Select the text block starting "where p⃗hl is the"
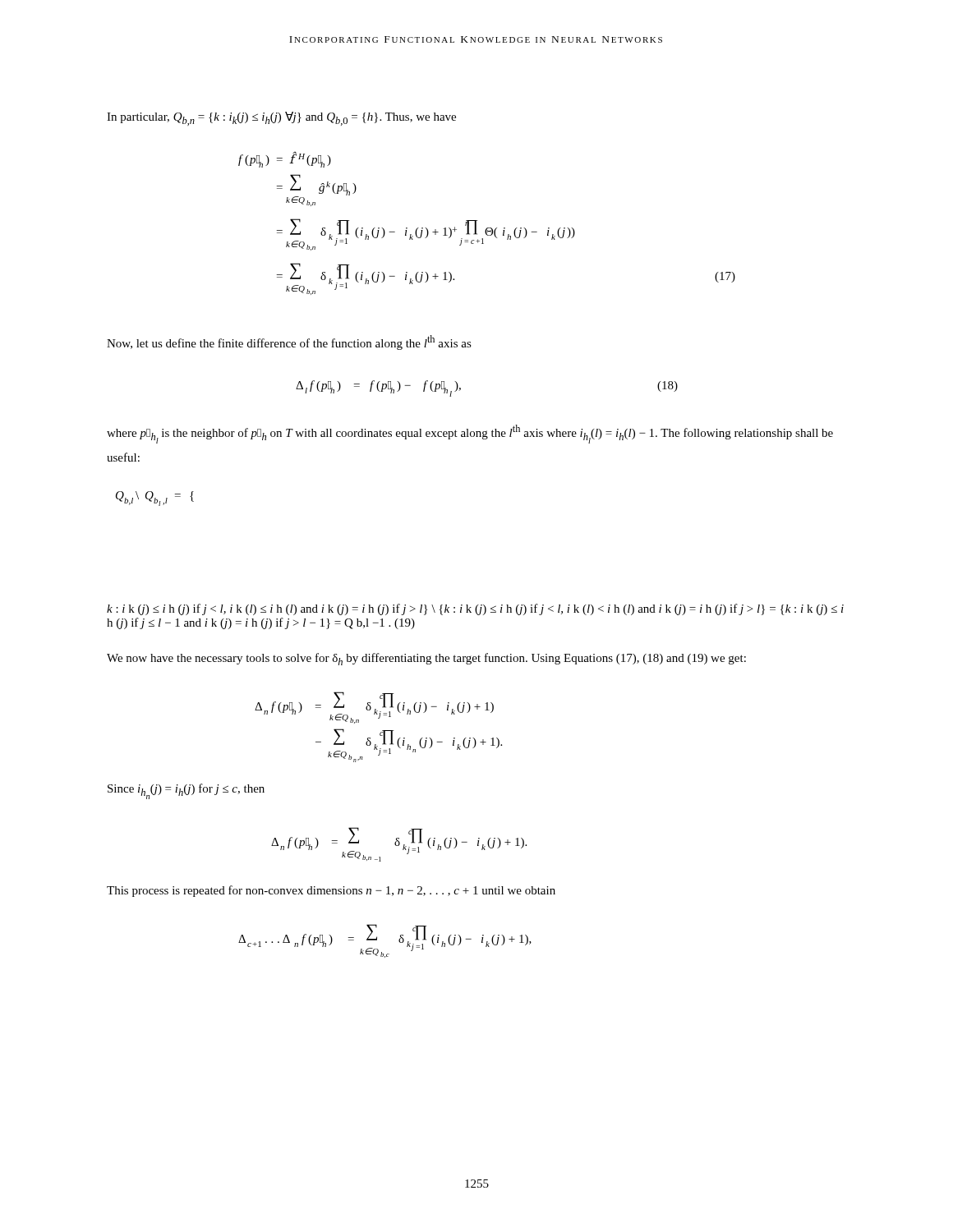This screenshot has height=1232, width=953. click(470, 444)
